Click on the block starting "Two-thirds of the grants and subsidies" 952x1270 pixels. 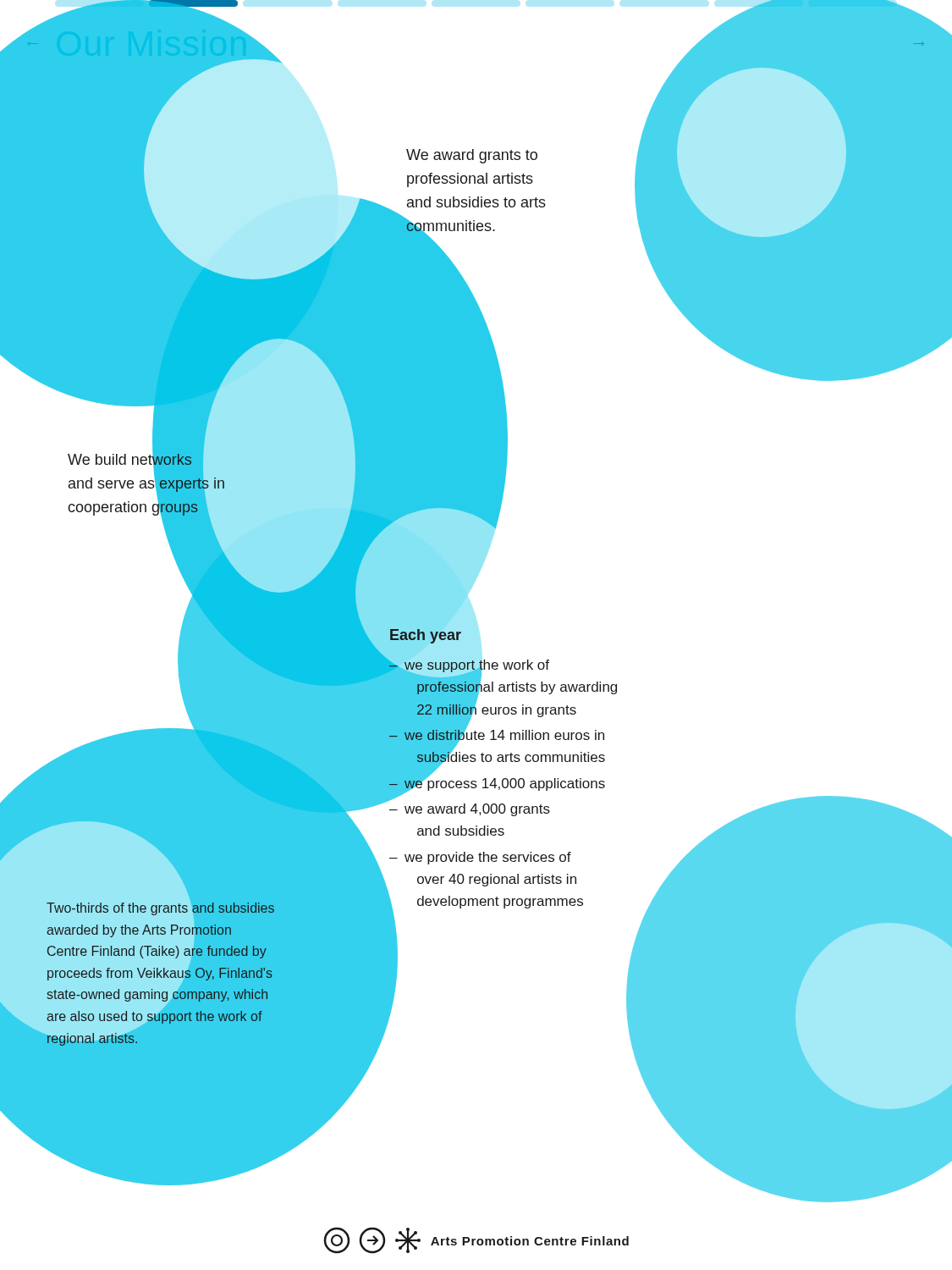[x=161, y=973]
